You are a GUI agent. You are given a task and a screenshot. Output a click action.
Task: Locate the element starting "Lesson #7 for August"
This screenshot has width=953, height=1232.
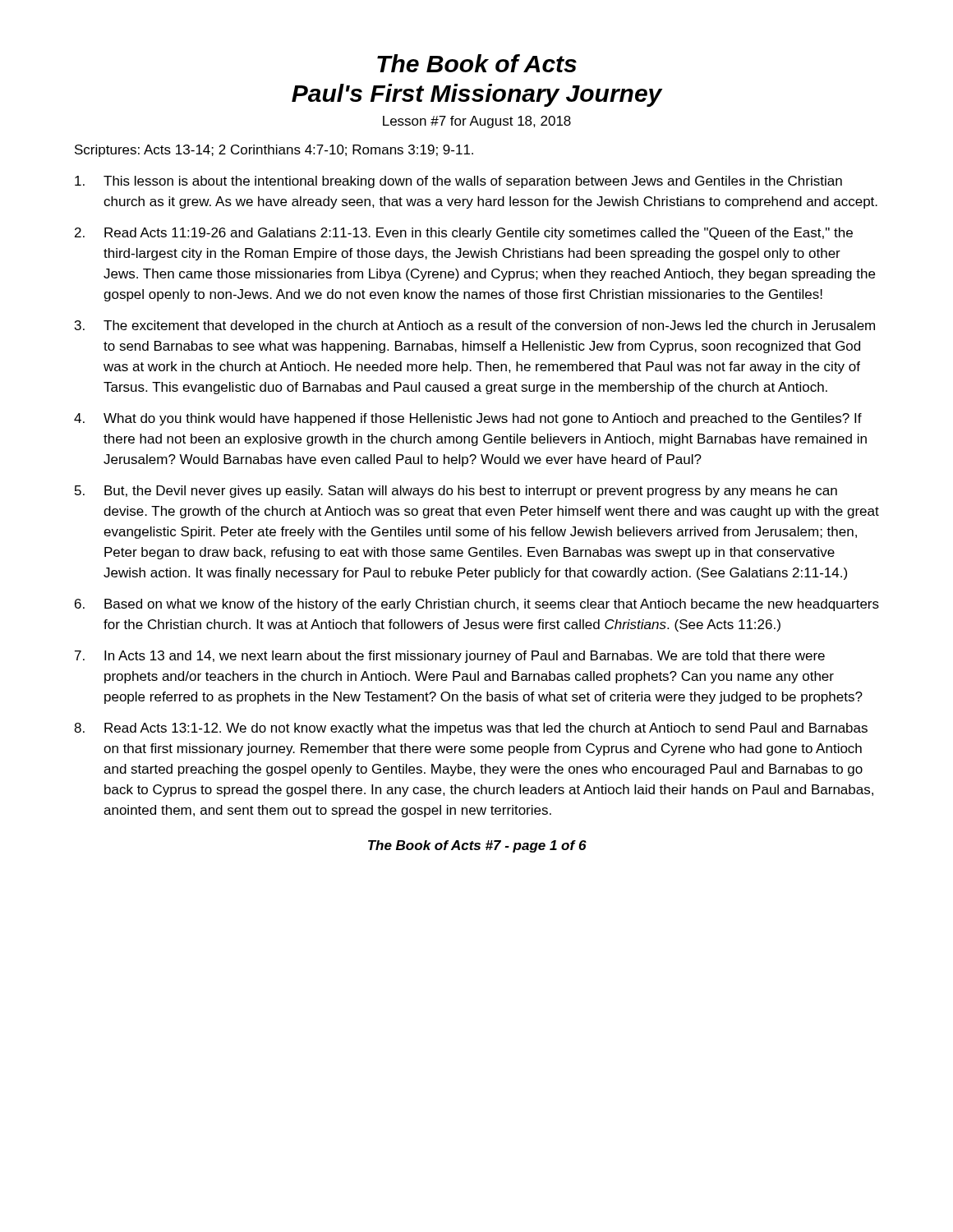tap(476, 121)
